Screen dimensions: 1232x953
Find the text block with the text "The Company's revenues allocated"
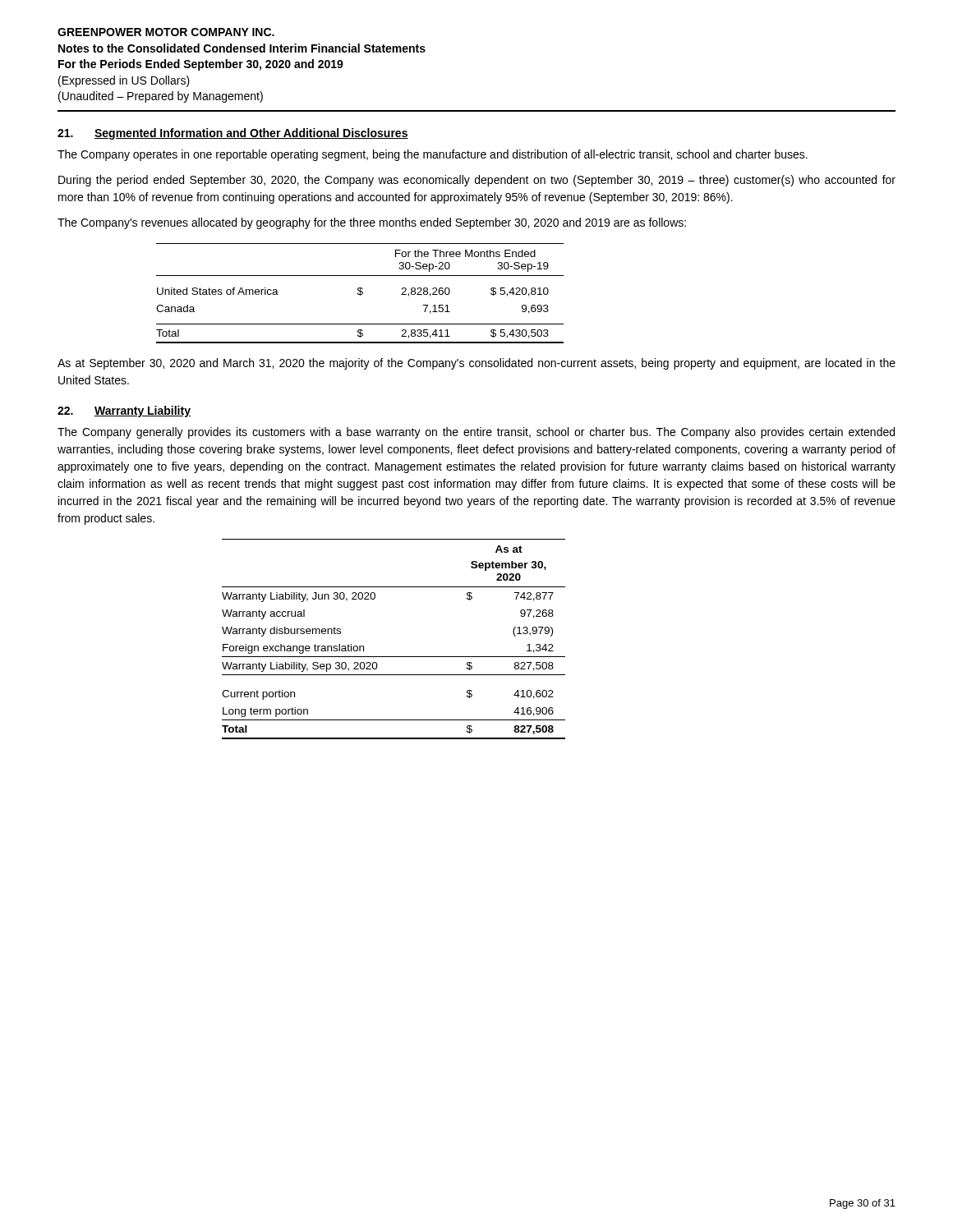pyautogui.click(x=476, y=223)
